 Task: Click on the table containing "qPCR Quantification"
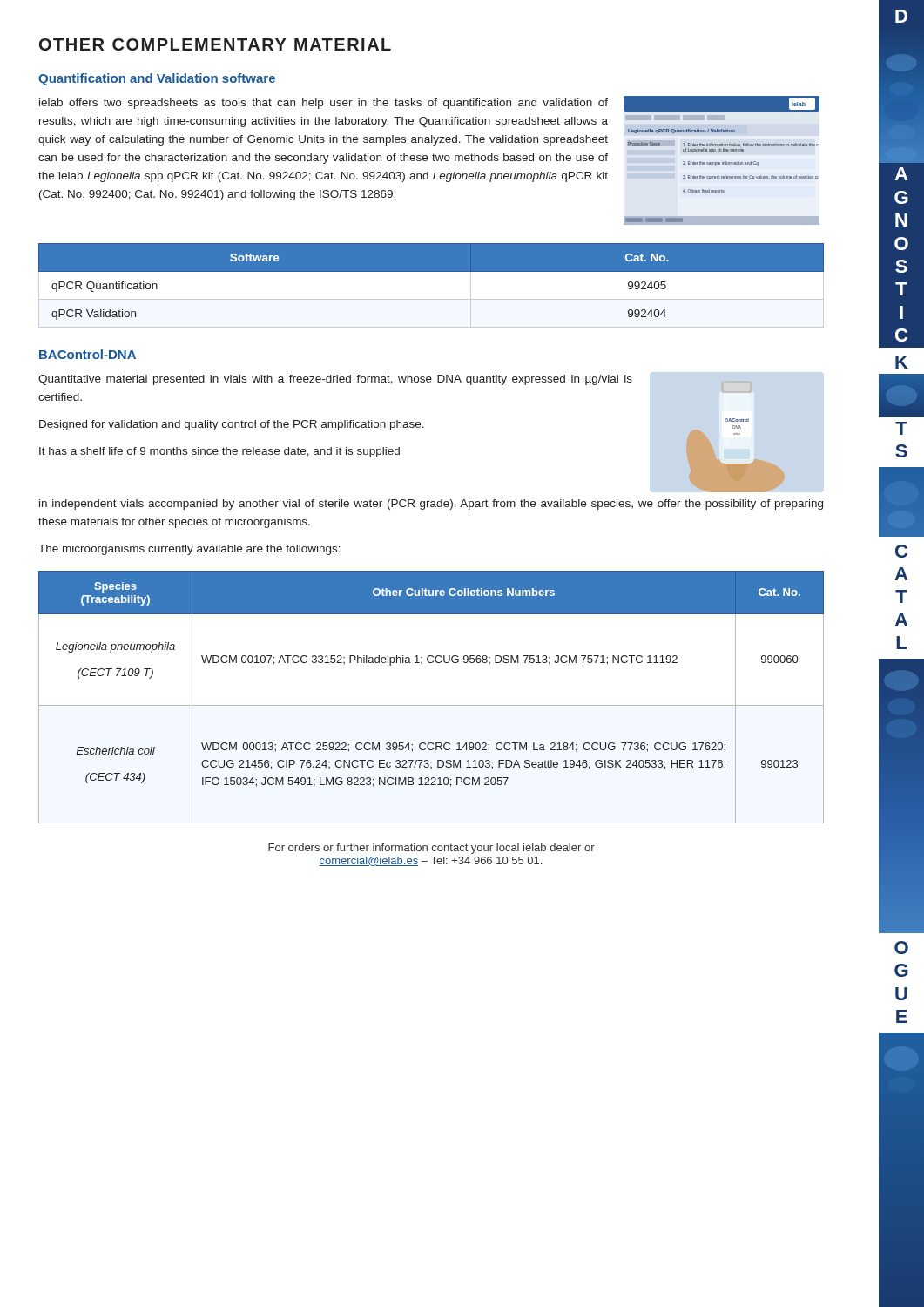point(431,285)
